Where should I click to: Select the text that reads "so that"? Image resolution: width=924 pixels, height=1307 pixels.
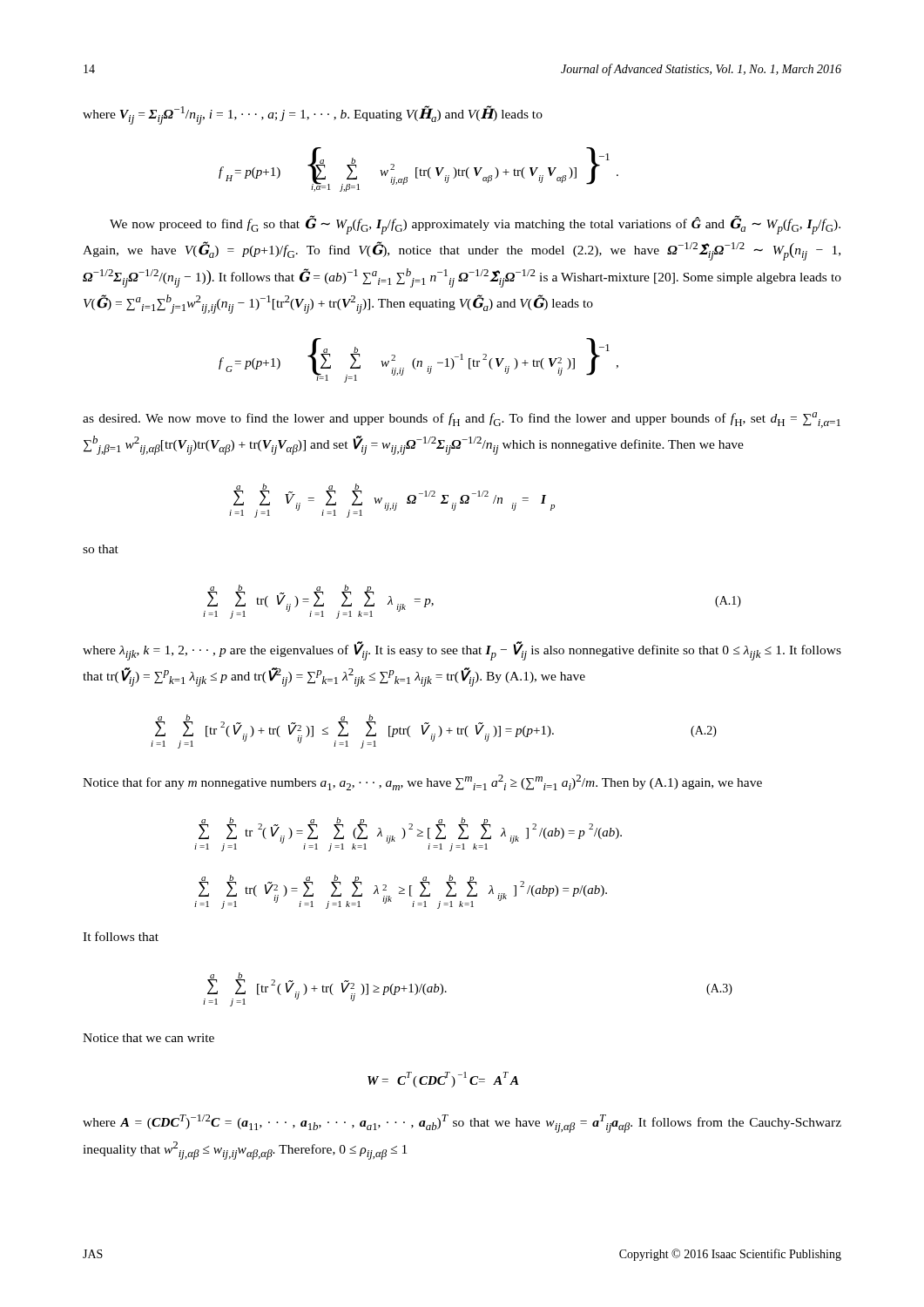coord(101,548)
